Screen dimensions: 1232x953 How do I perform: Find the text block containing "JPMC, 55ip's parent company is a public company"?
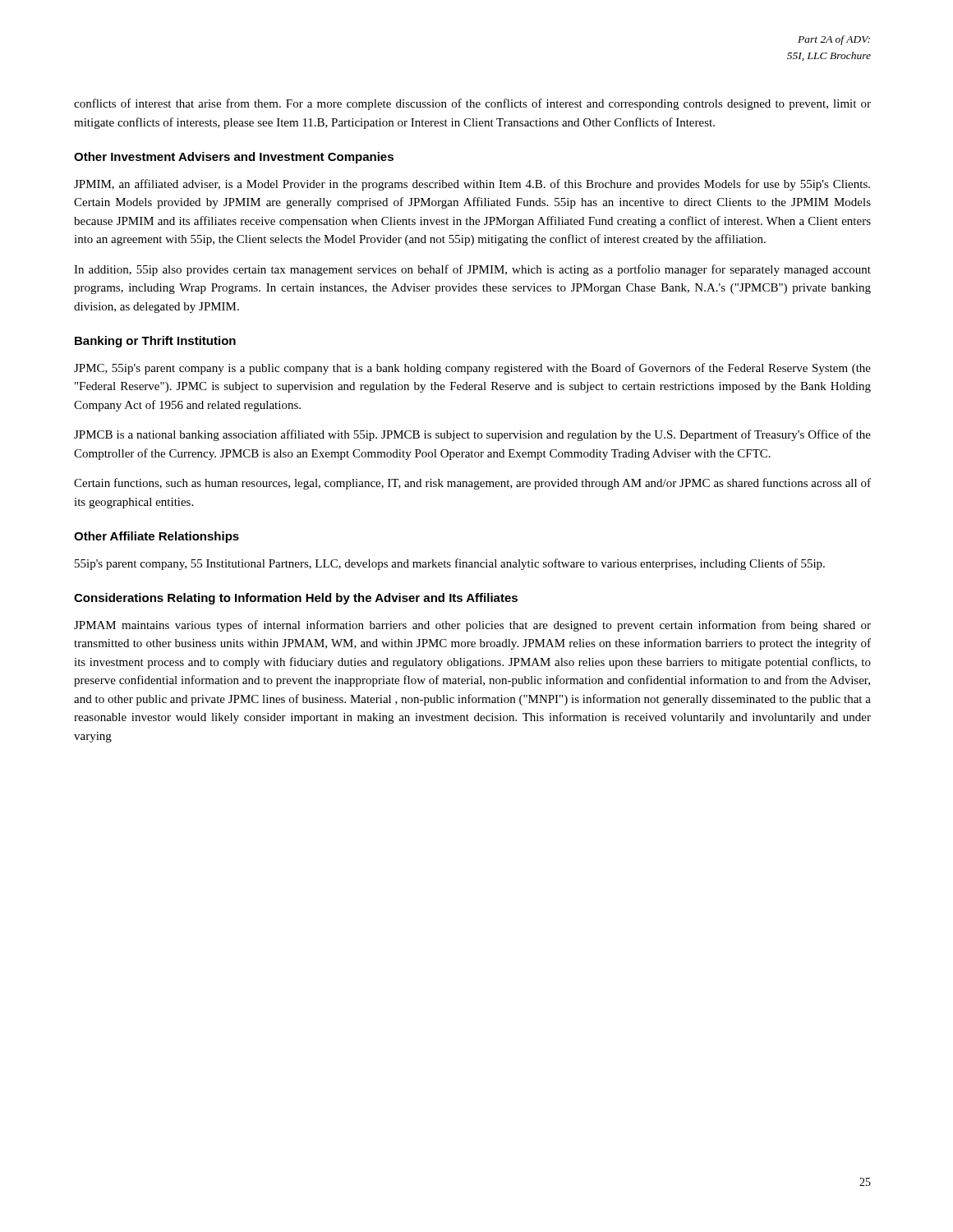[472, 386]
